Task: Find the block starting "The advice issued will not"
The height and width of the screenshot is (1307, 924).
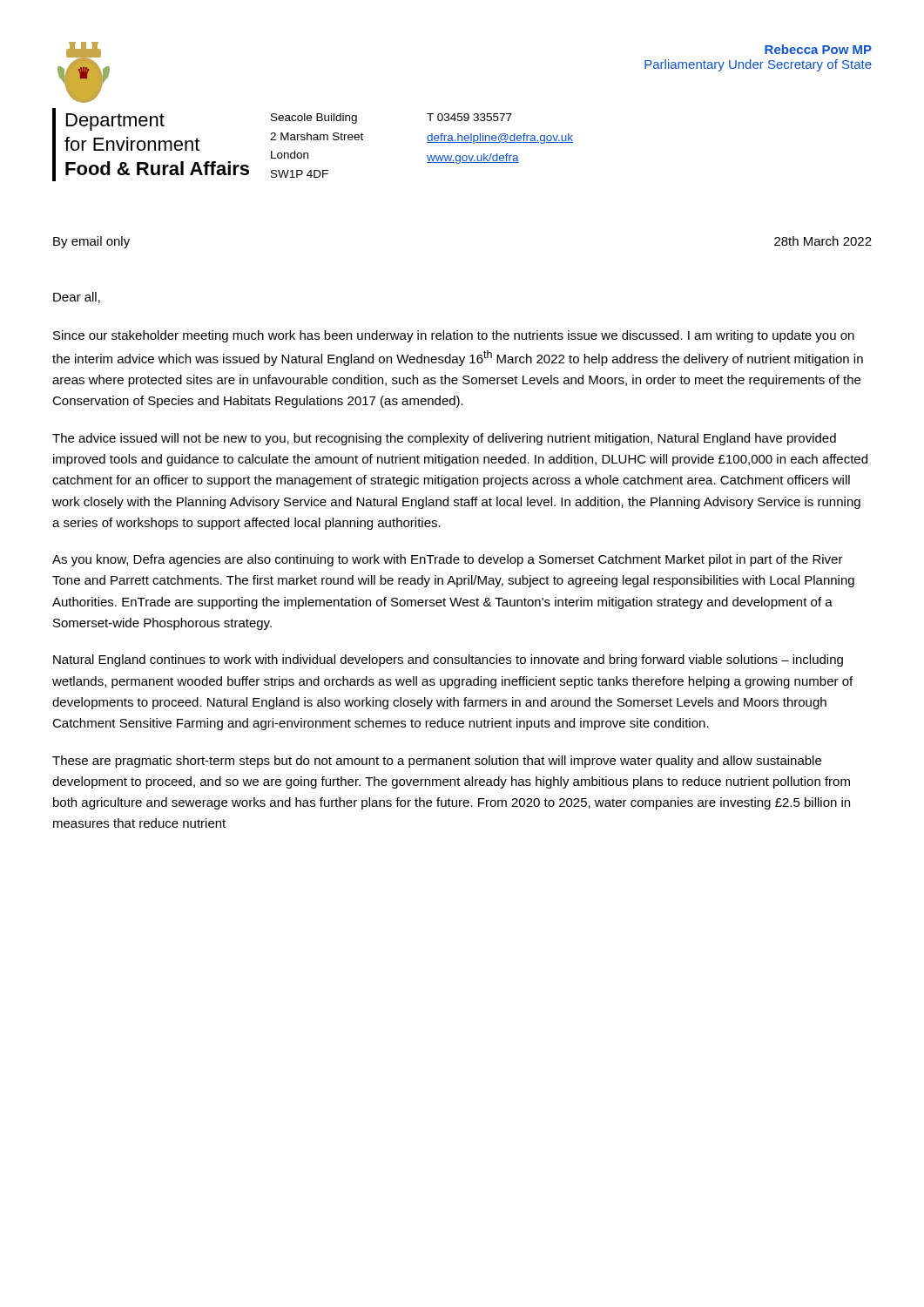Action: (460, 480)
